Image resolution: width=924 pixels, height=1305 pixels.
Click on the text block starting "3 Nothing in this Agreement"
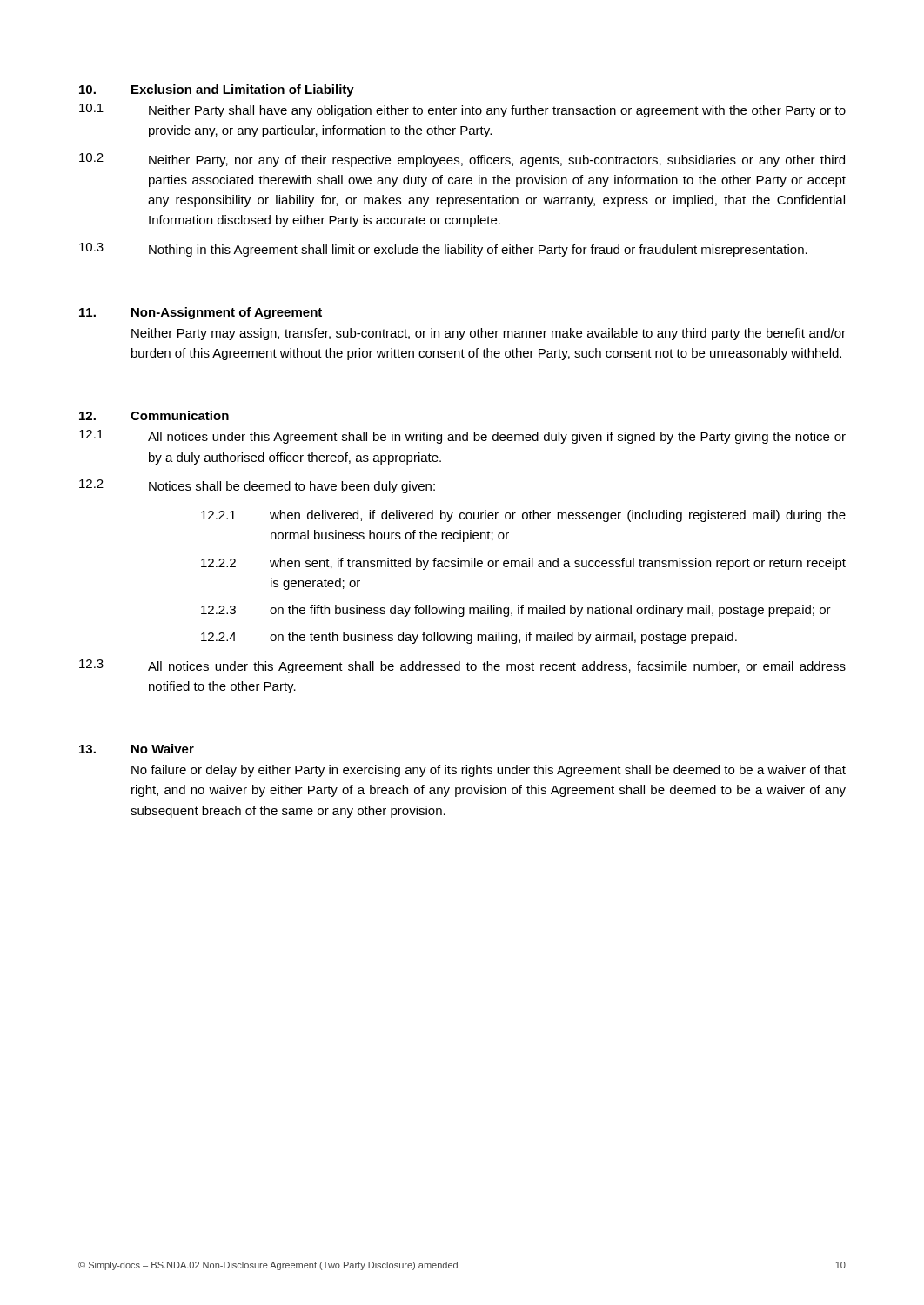pyautogui.click(x=462, y=249)
